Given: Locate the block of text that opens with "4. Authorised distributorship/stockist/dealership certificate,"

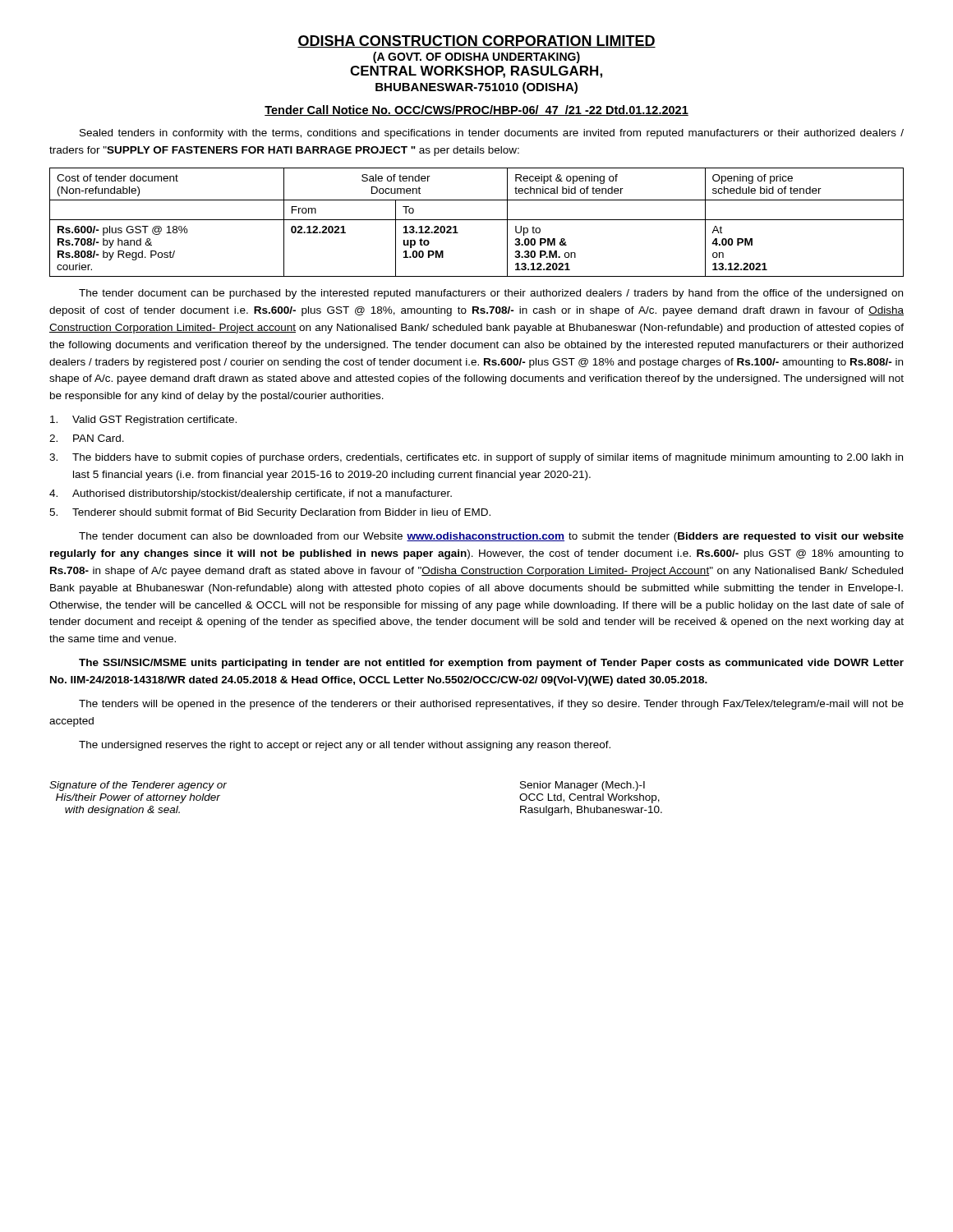Looking at the screenshot, I should (x=251, y=494).
